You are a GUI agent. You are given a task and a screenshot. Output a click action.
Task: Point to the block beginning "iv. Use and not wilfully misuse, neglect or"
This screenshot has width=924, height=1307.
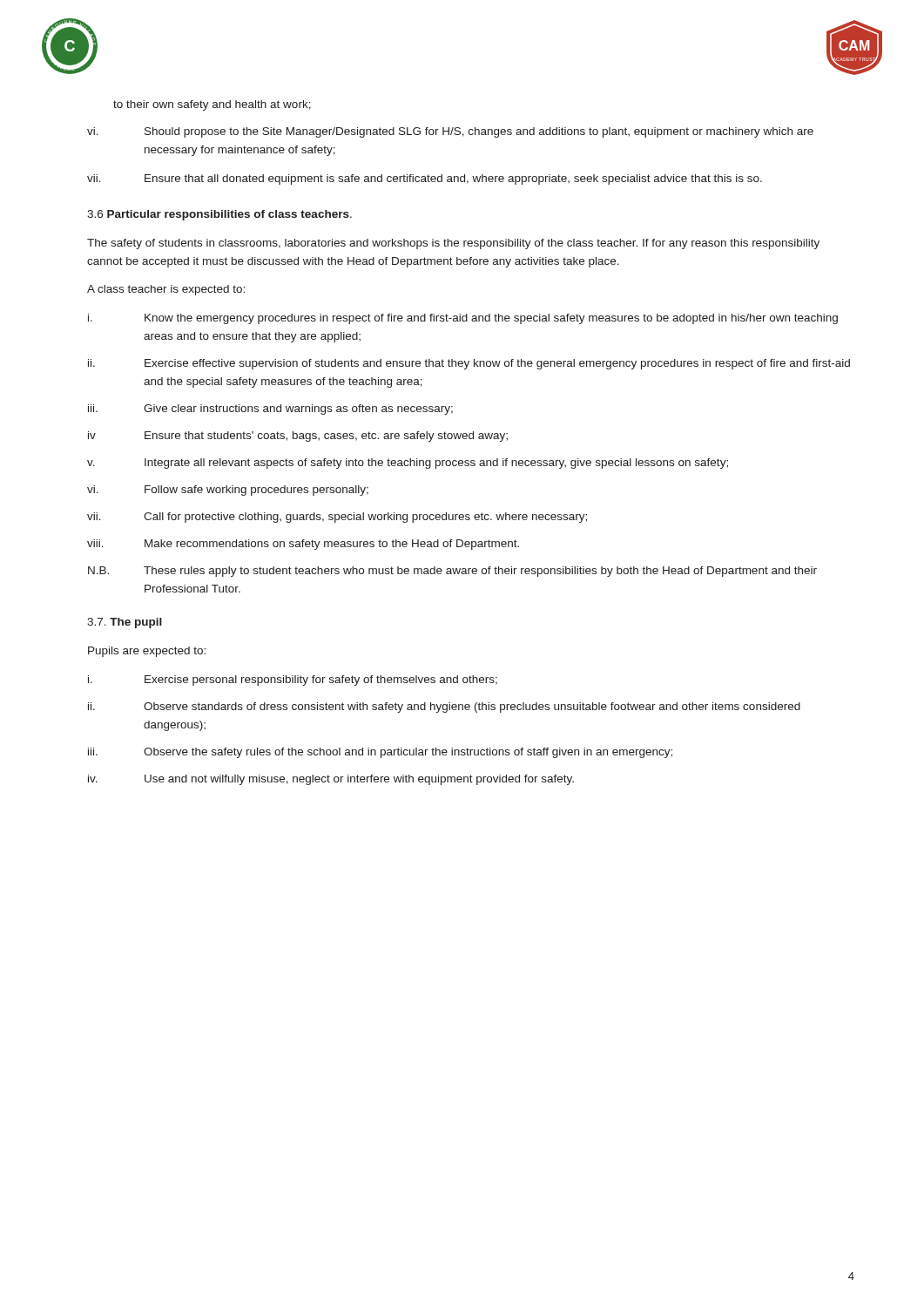[x=471, y=779]
